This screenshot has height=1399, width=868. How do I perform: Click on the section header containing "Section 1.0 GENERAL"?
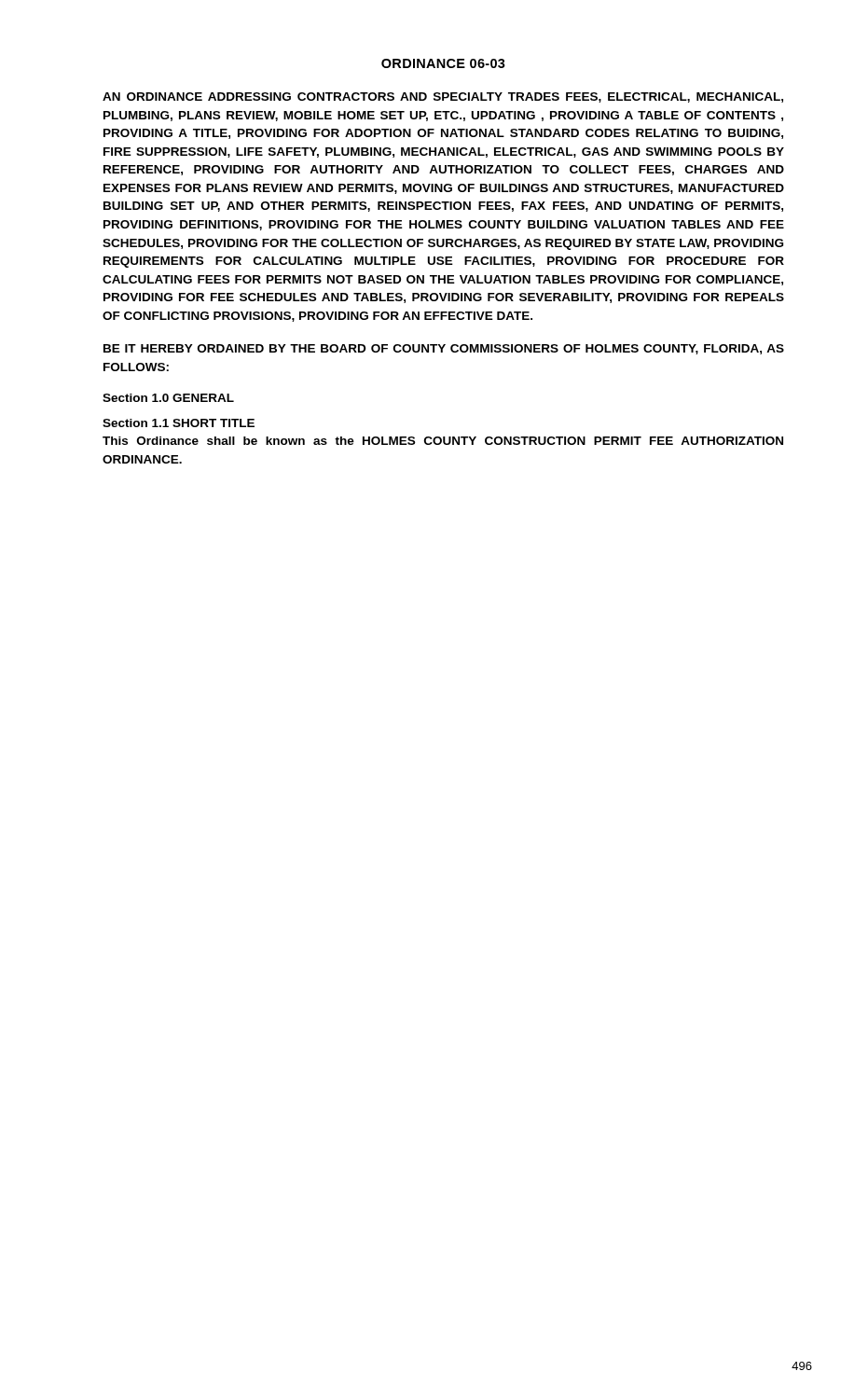(168, 398)
